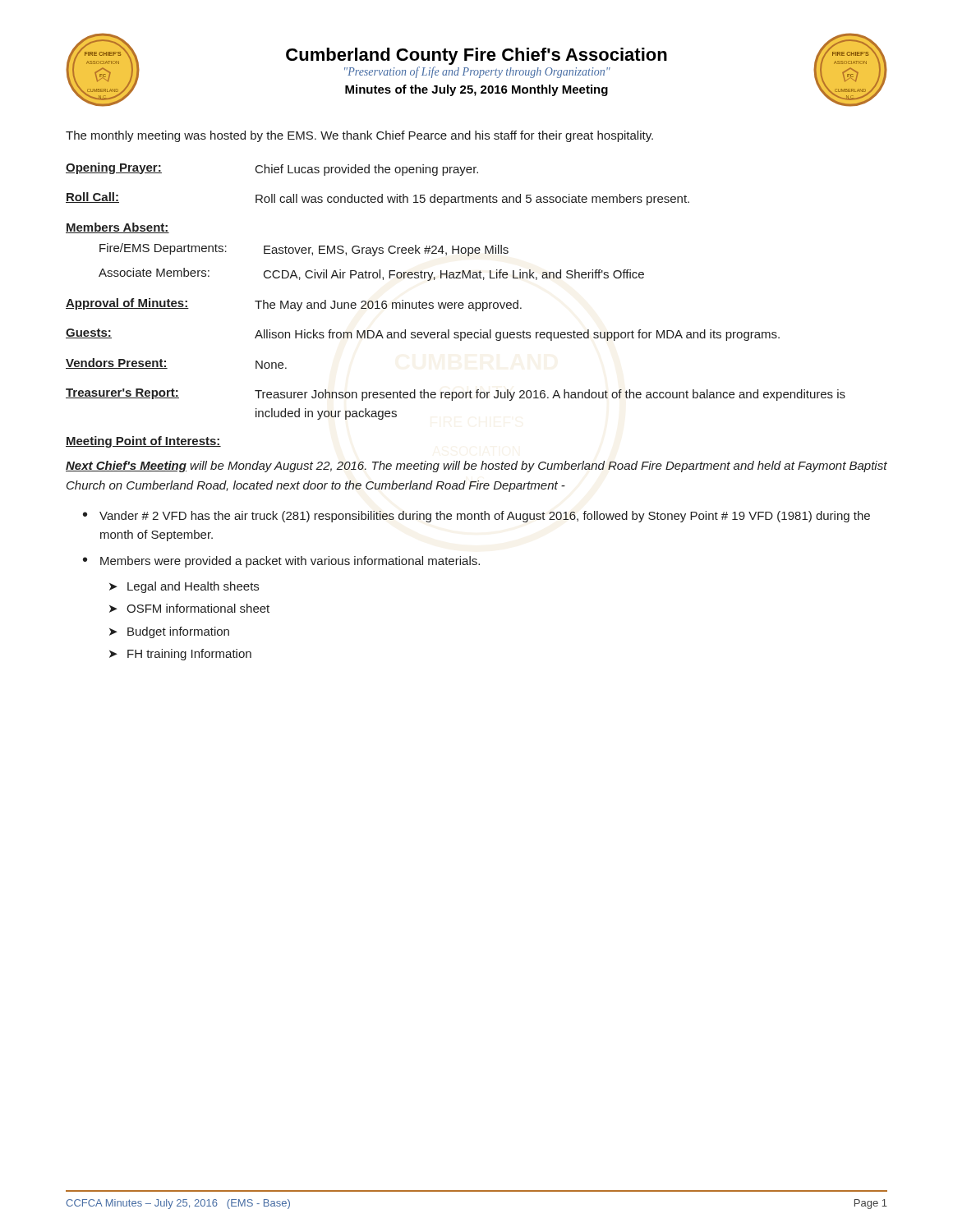Point to the text starting "The May and June"
The height and width of the screenshot is (1232, 953).
click(389, 304)
